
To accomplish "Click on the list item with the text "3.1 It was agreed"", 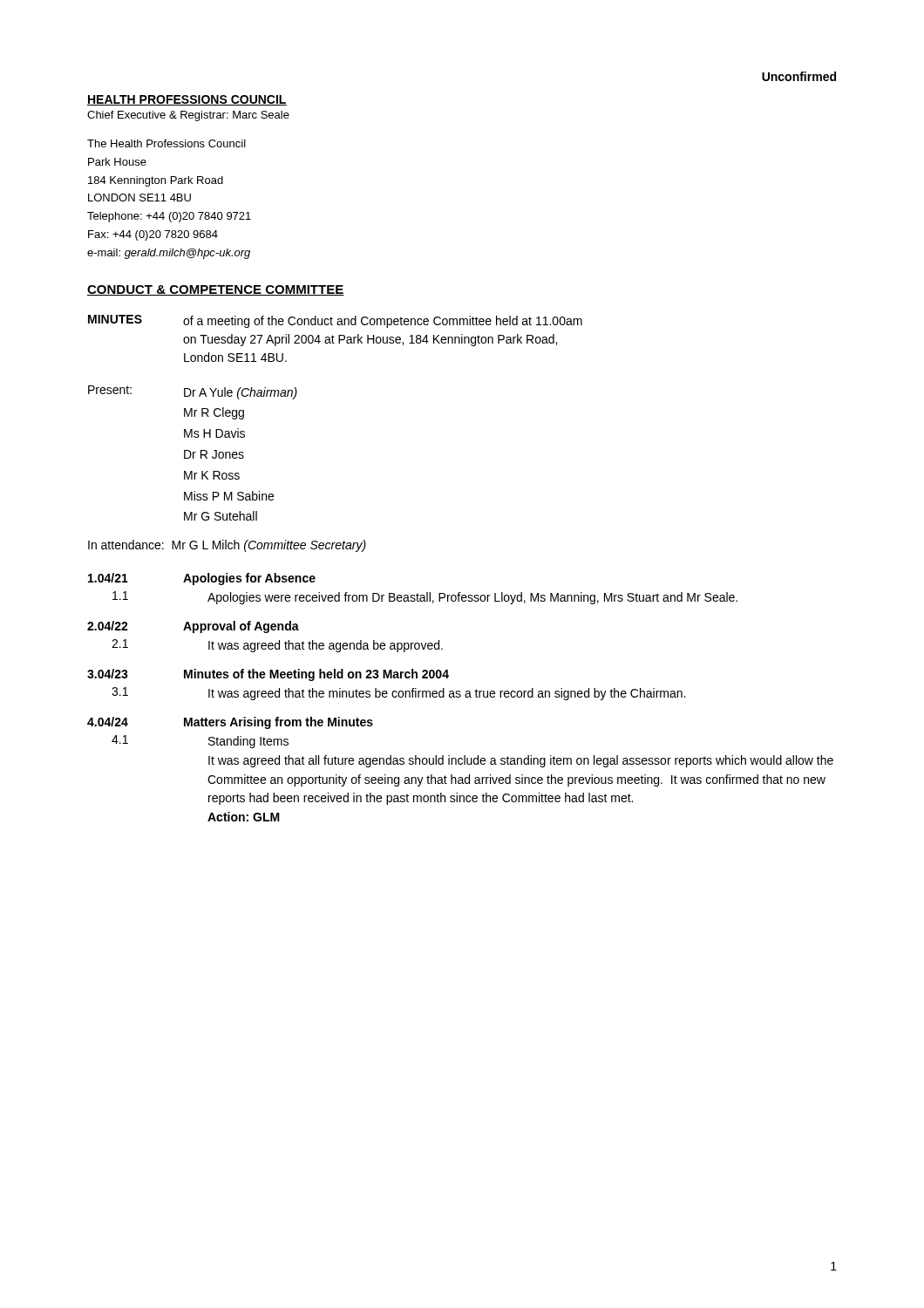I will 387,694.
